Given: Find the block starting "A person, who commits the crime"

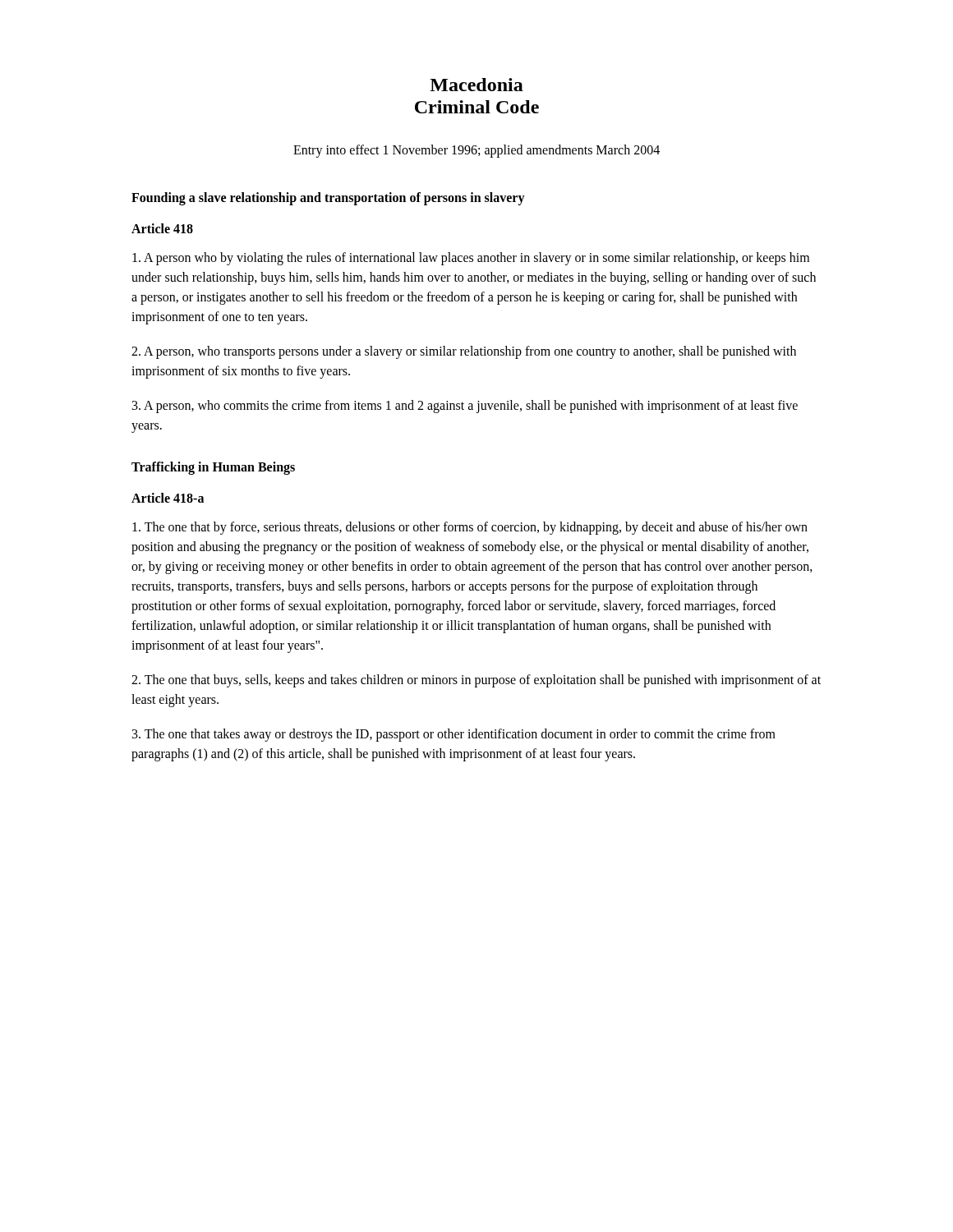Looking at the screenshot, I should coord(465,415).
